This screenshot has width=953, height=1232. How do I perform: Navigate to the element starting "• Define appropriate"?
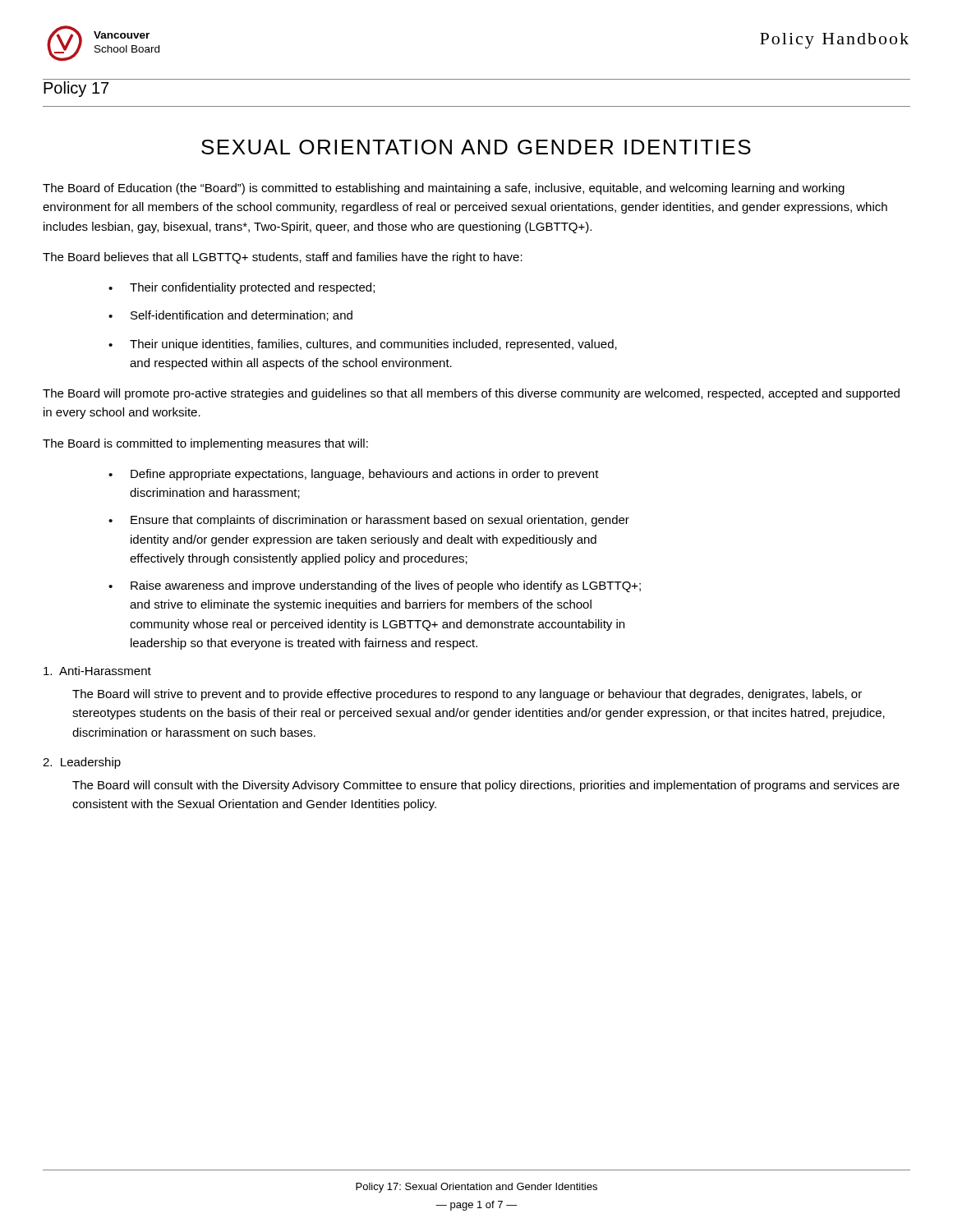pyautogui.click(x=353, y=483)
